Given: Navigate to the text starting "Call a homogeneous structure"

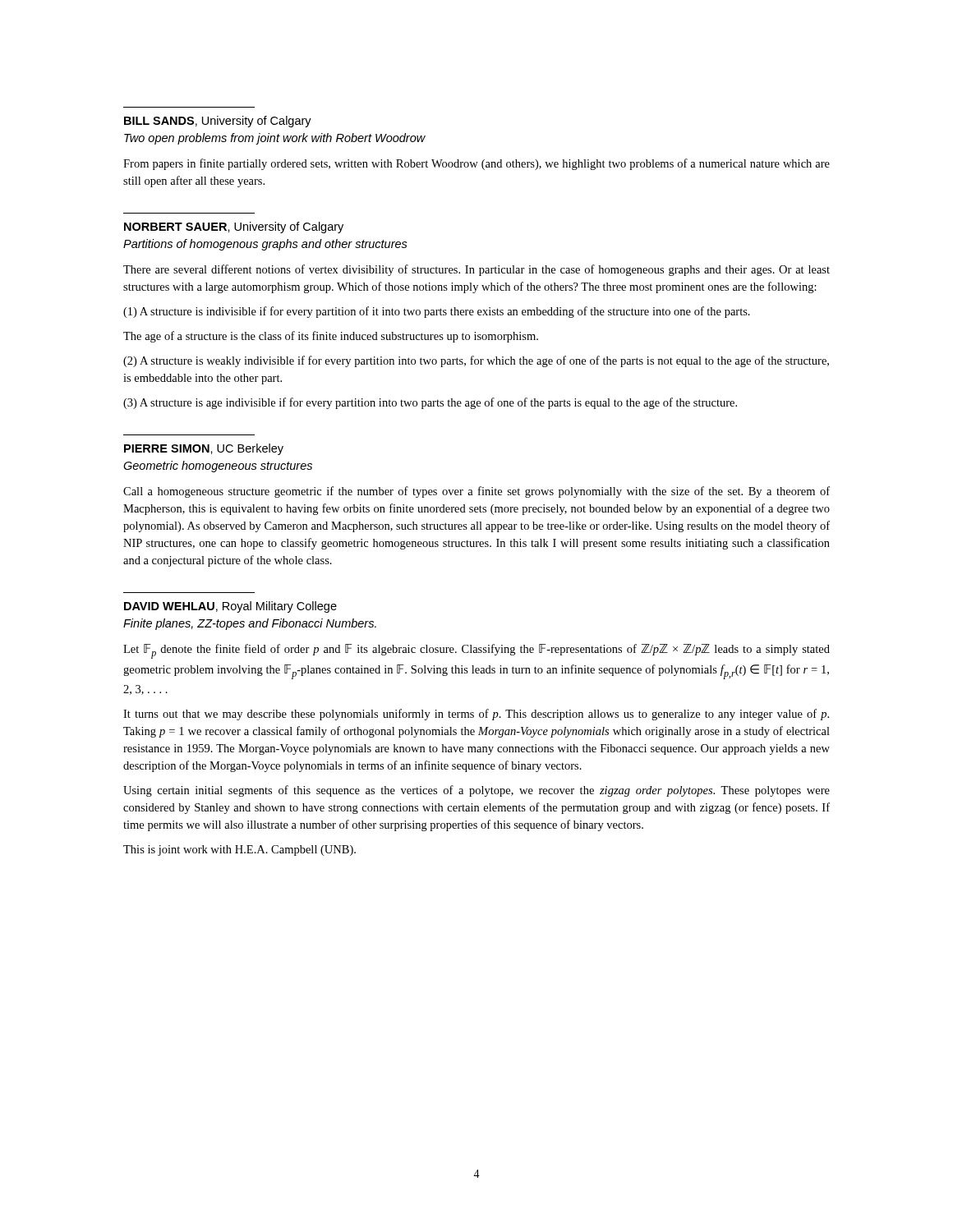Looking at the screenshot, I should tap(476, 526).
